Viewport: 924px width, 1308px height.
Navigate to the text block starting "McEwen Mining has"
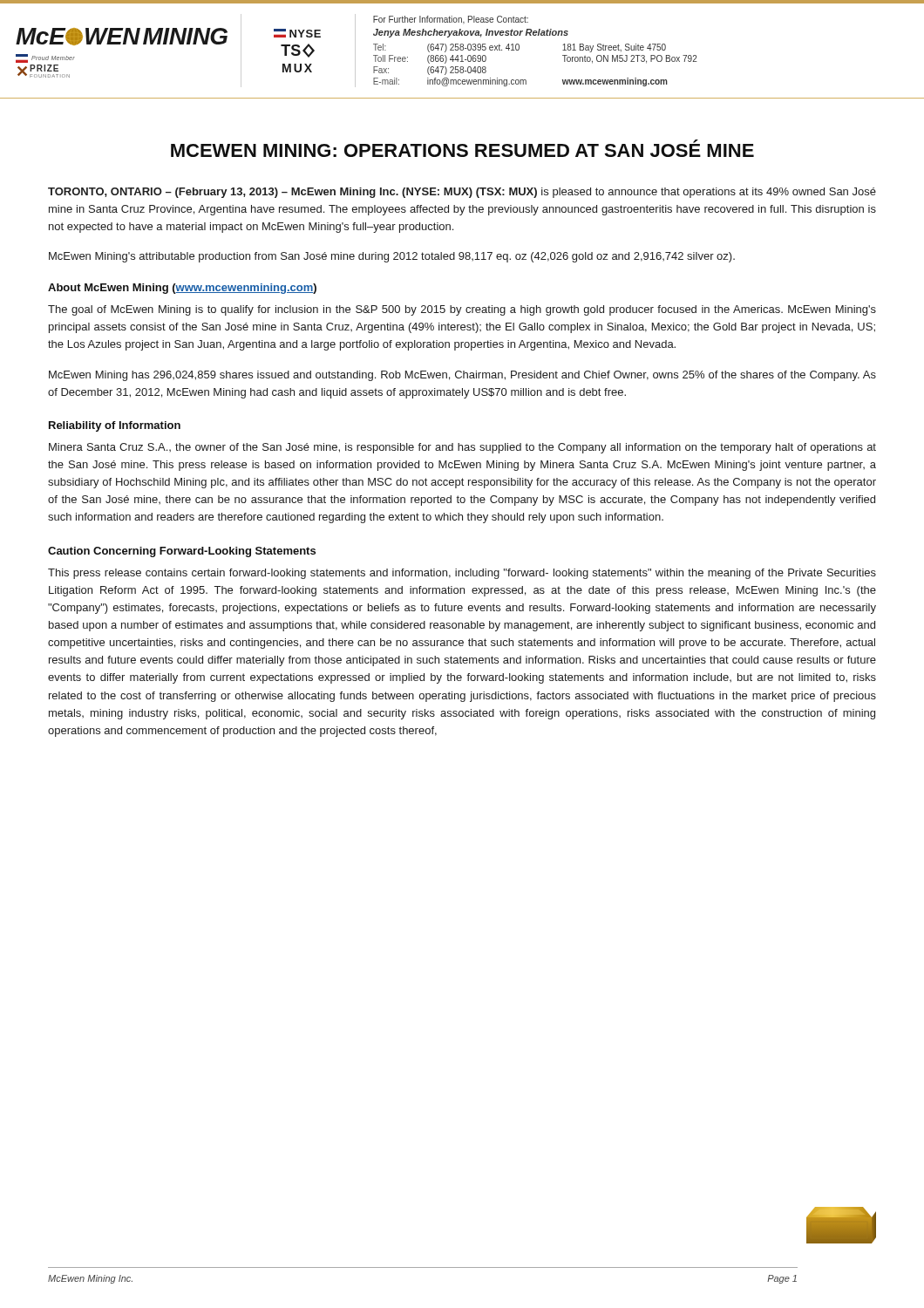coord(462,383)
